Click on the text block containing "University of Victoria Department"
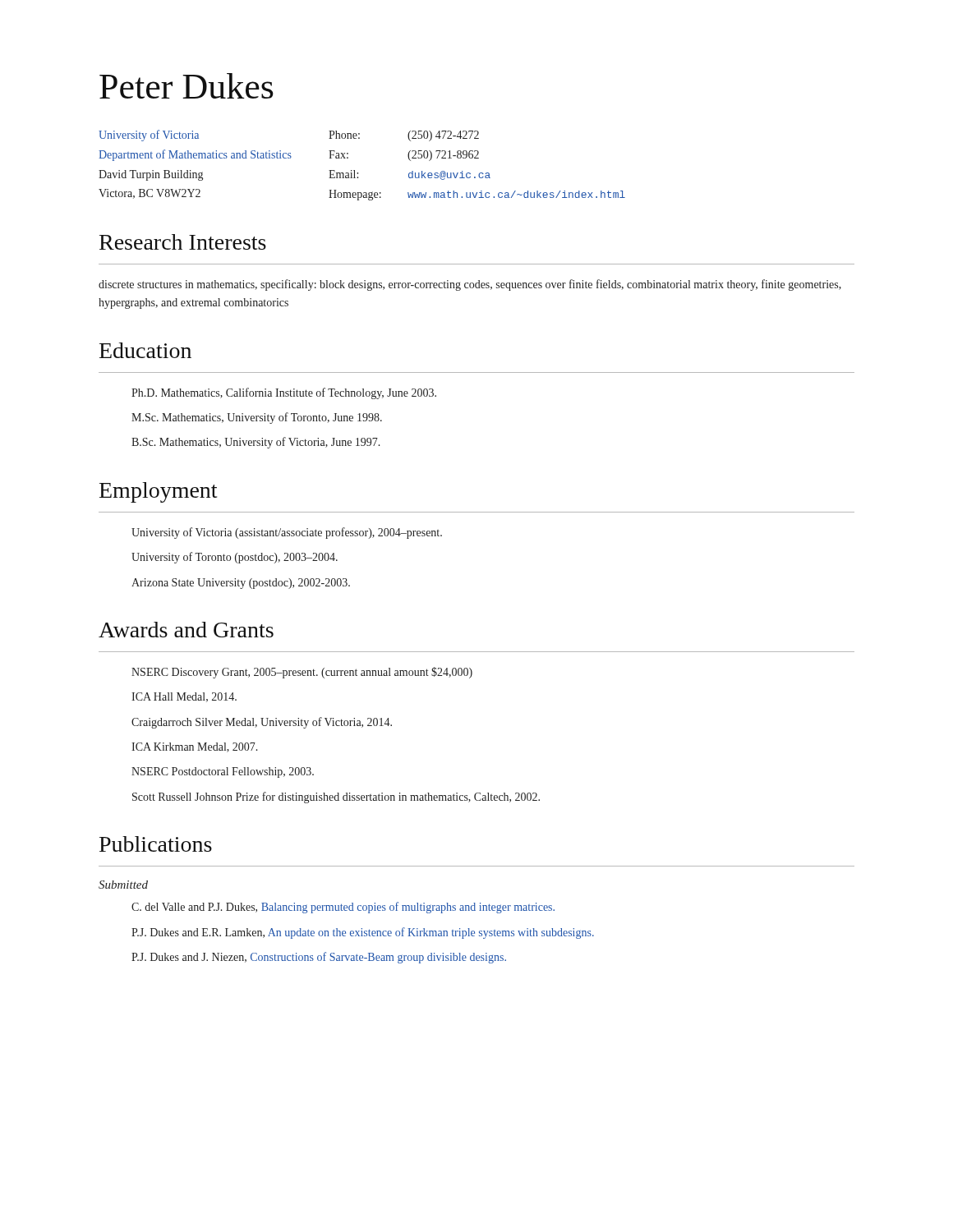Screen dimensions: 1232x953 point(476,165)
